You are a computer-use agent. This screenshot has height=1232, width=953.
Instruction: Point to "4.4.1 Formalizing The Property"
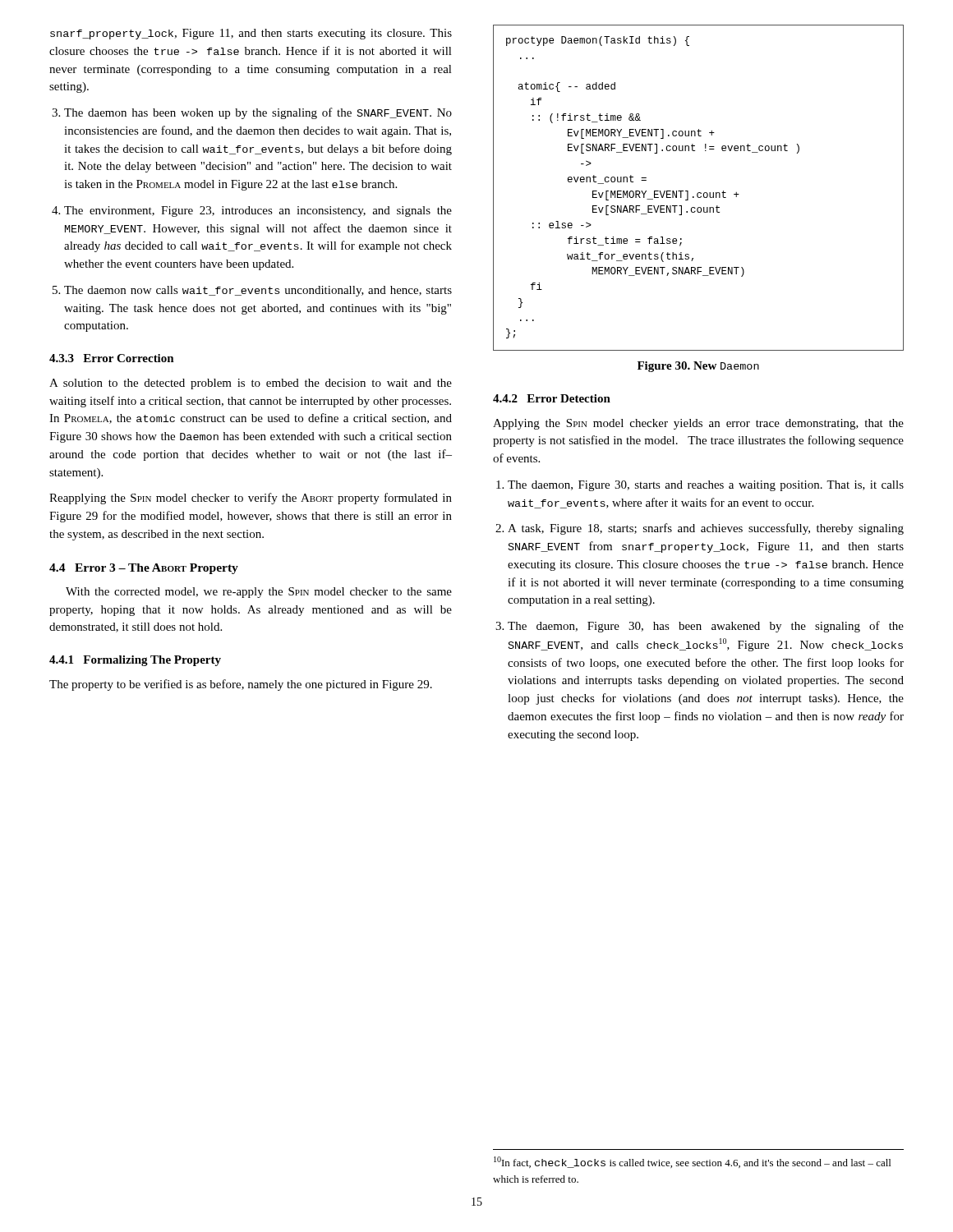(135, 661)
